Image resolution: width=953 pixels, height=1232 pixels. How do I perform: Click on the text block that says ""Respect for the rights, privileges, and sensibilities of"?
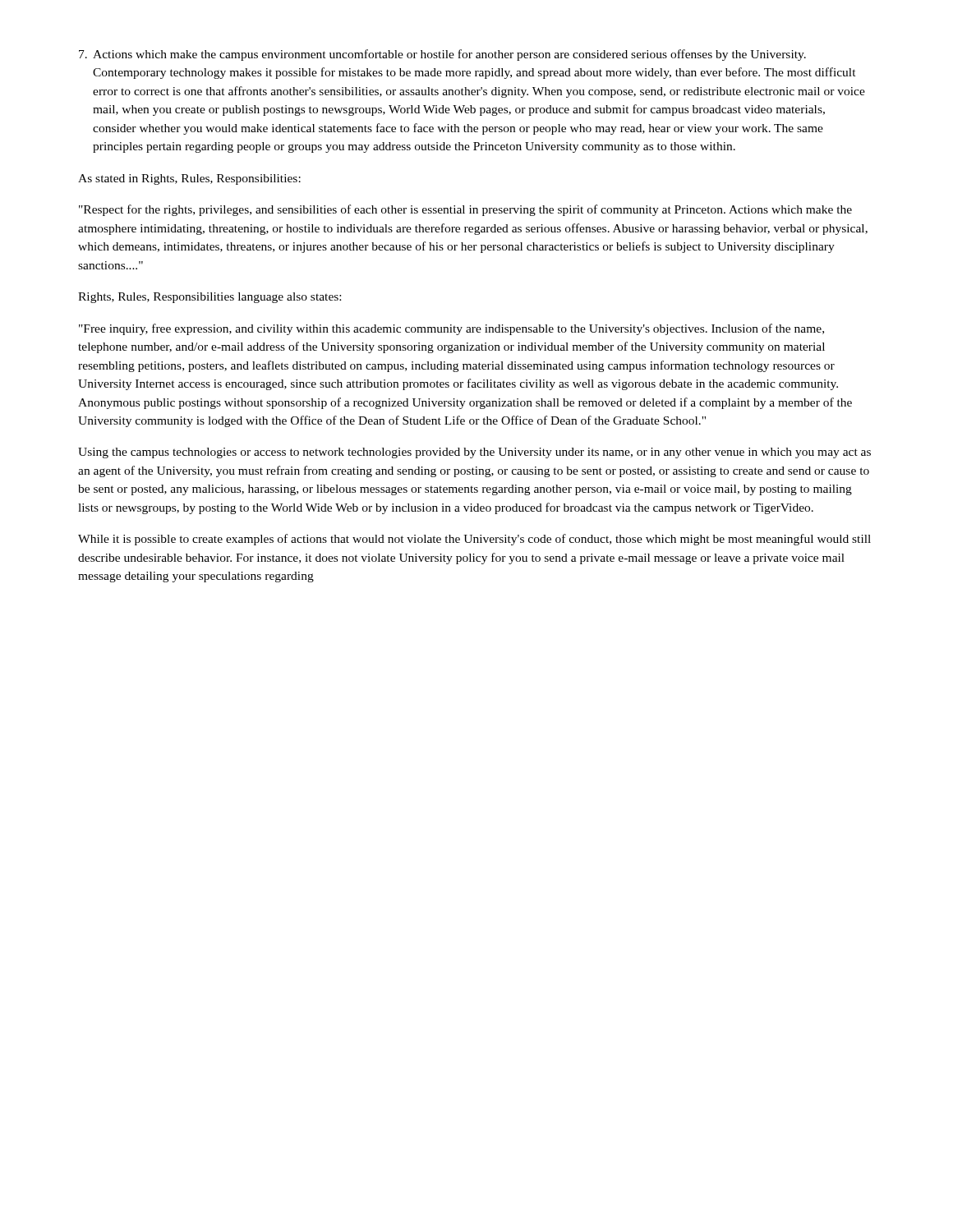[473, 237]
